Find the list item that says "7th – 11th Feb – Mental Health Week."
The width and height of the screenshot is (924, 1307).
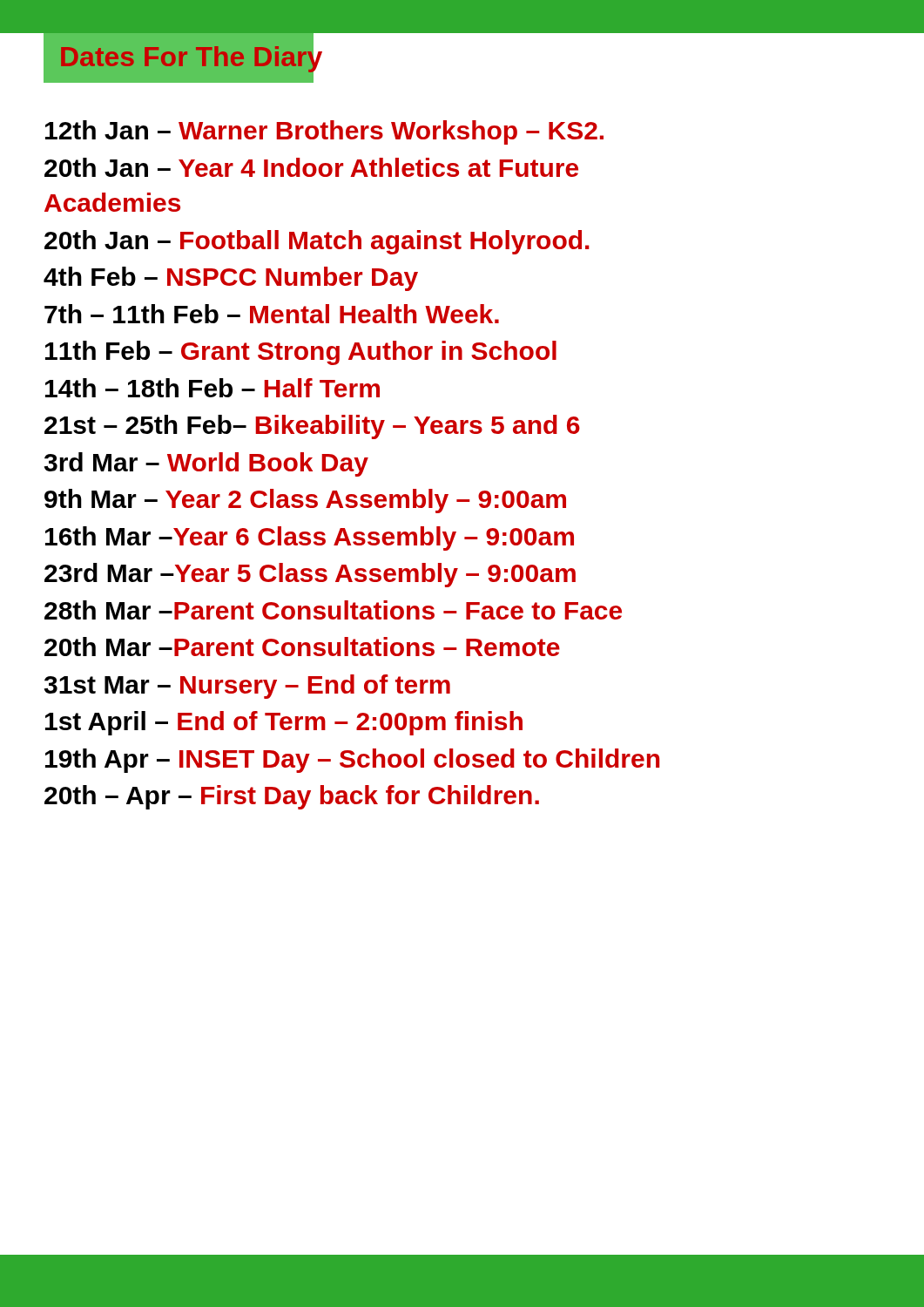272,314
